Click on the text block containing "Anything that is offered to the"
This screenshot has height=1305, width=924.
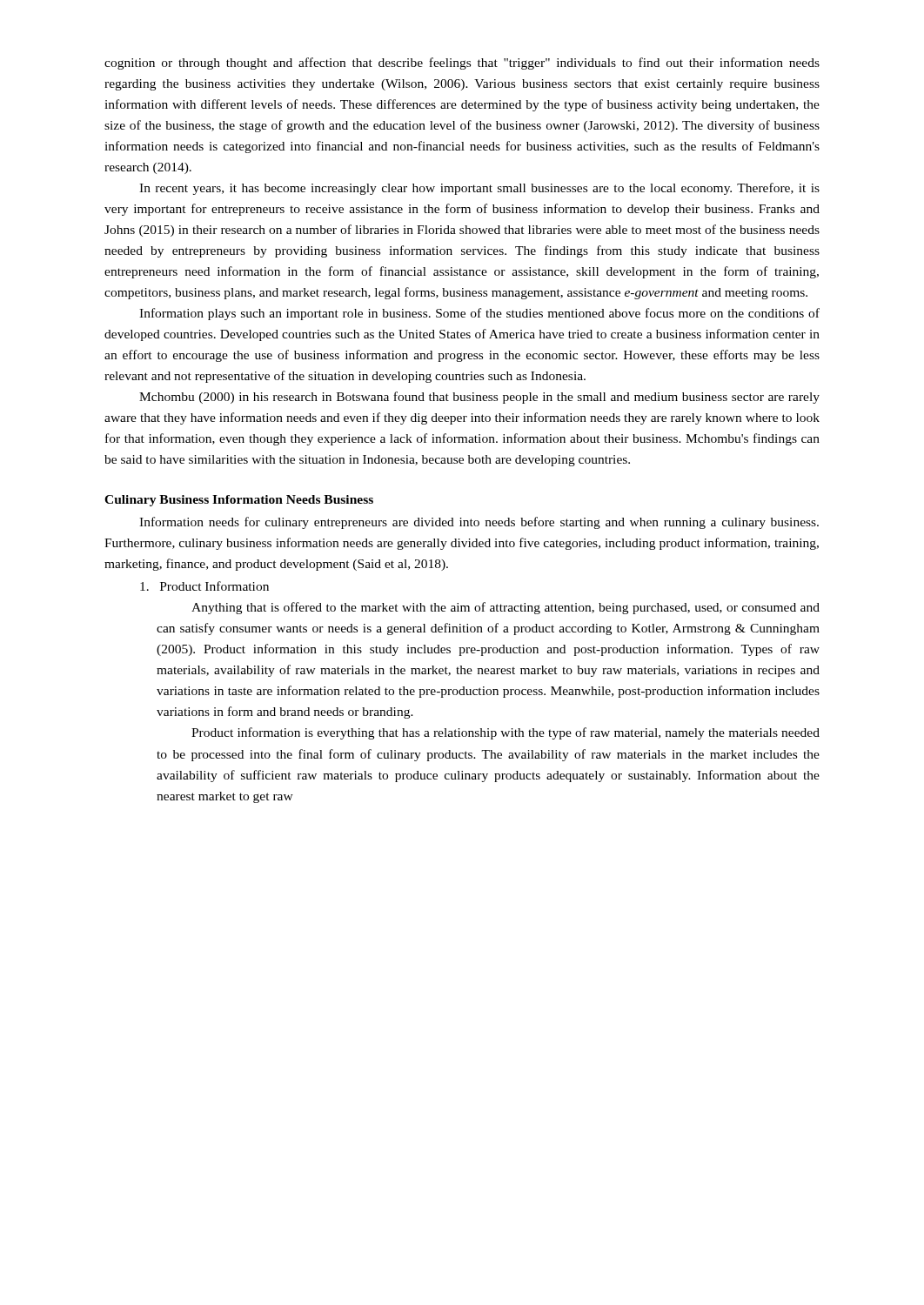click(488, 660)
